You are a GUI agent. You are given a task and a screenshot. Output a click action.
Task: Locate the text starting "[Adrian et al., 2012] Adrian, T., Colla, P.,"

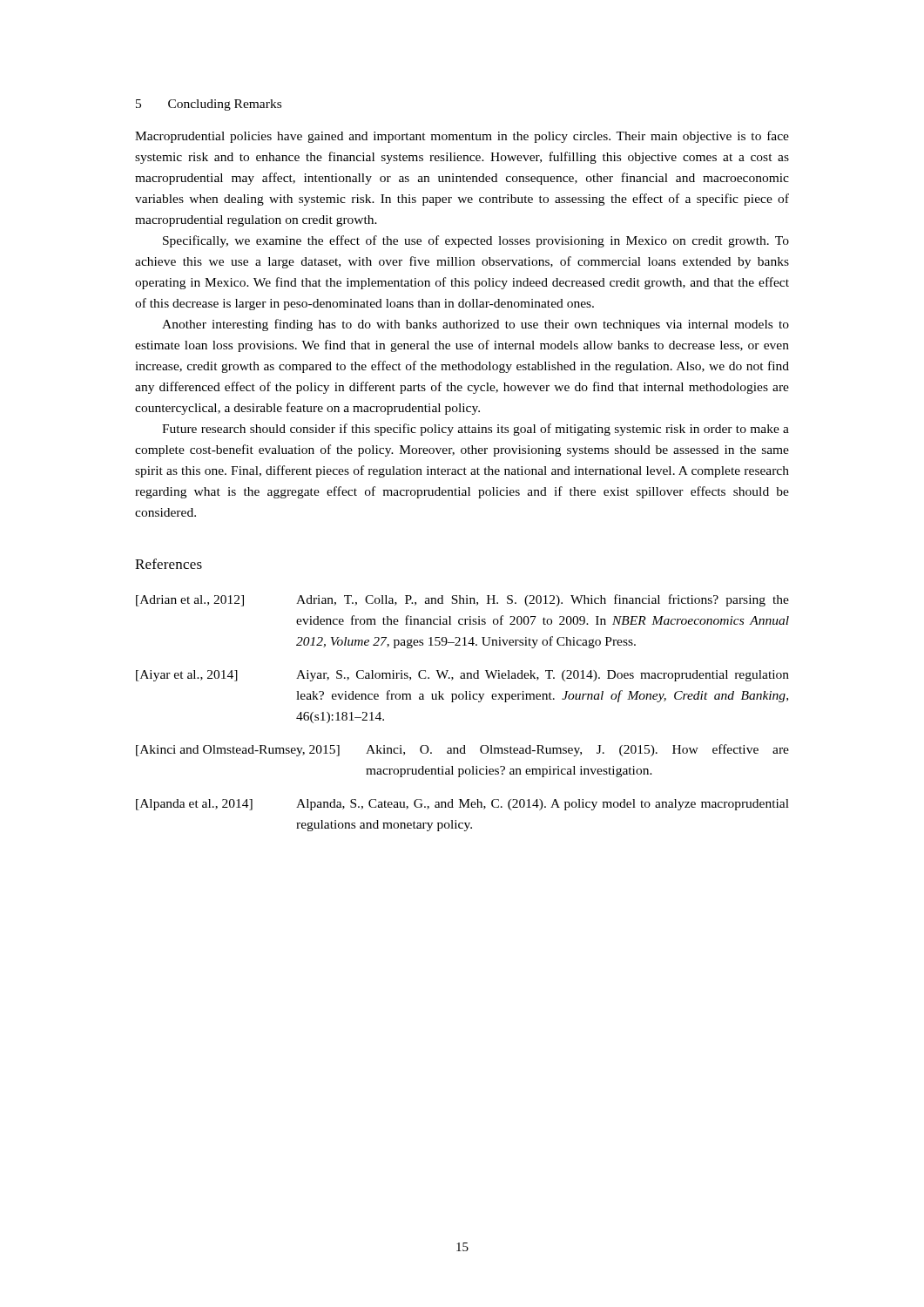(x=462, y=621)
